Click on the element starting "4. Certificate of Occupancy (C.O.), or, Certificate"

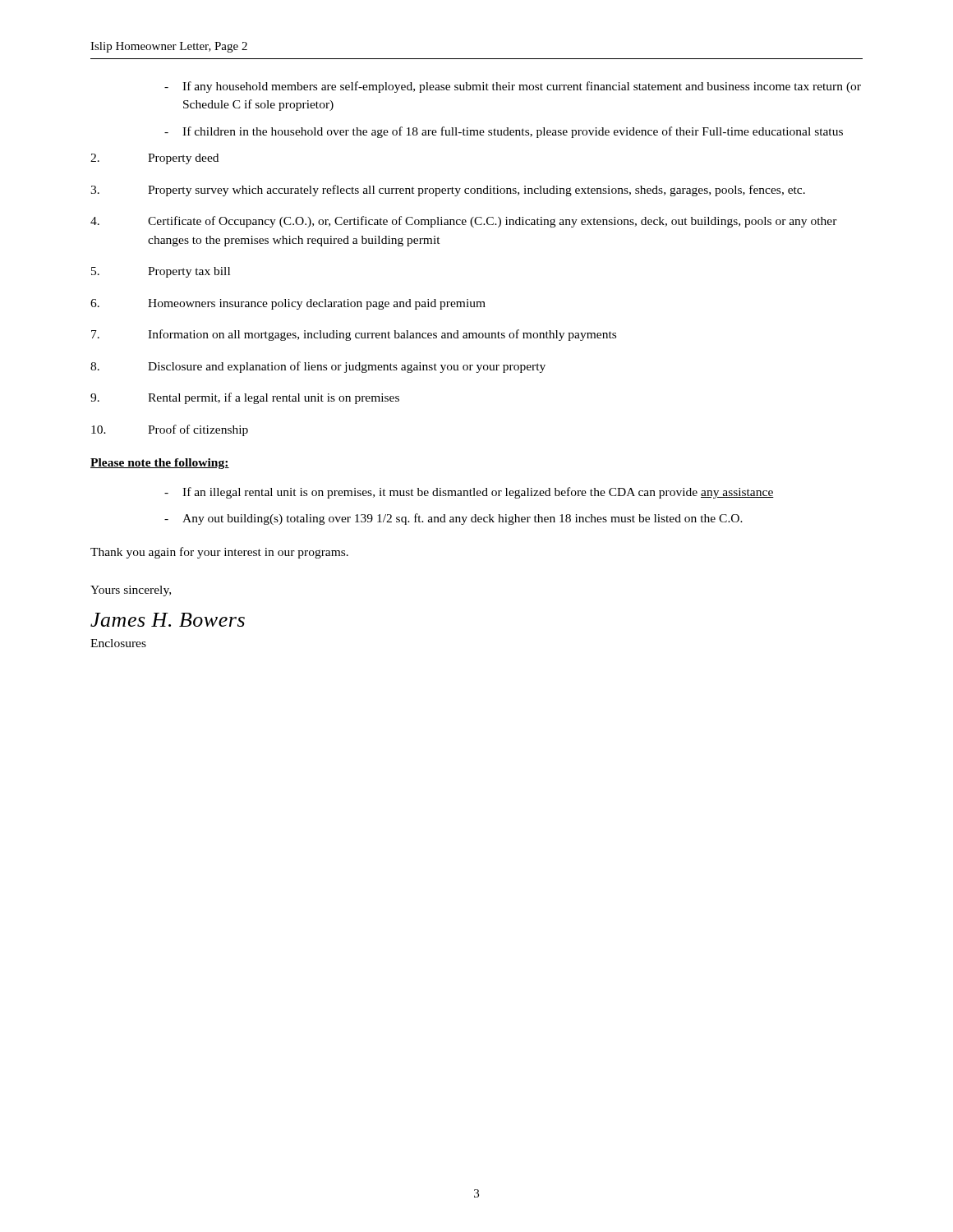click(476, 231)
